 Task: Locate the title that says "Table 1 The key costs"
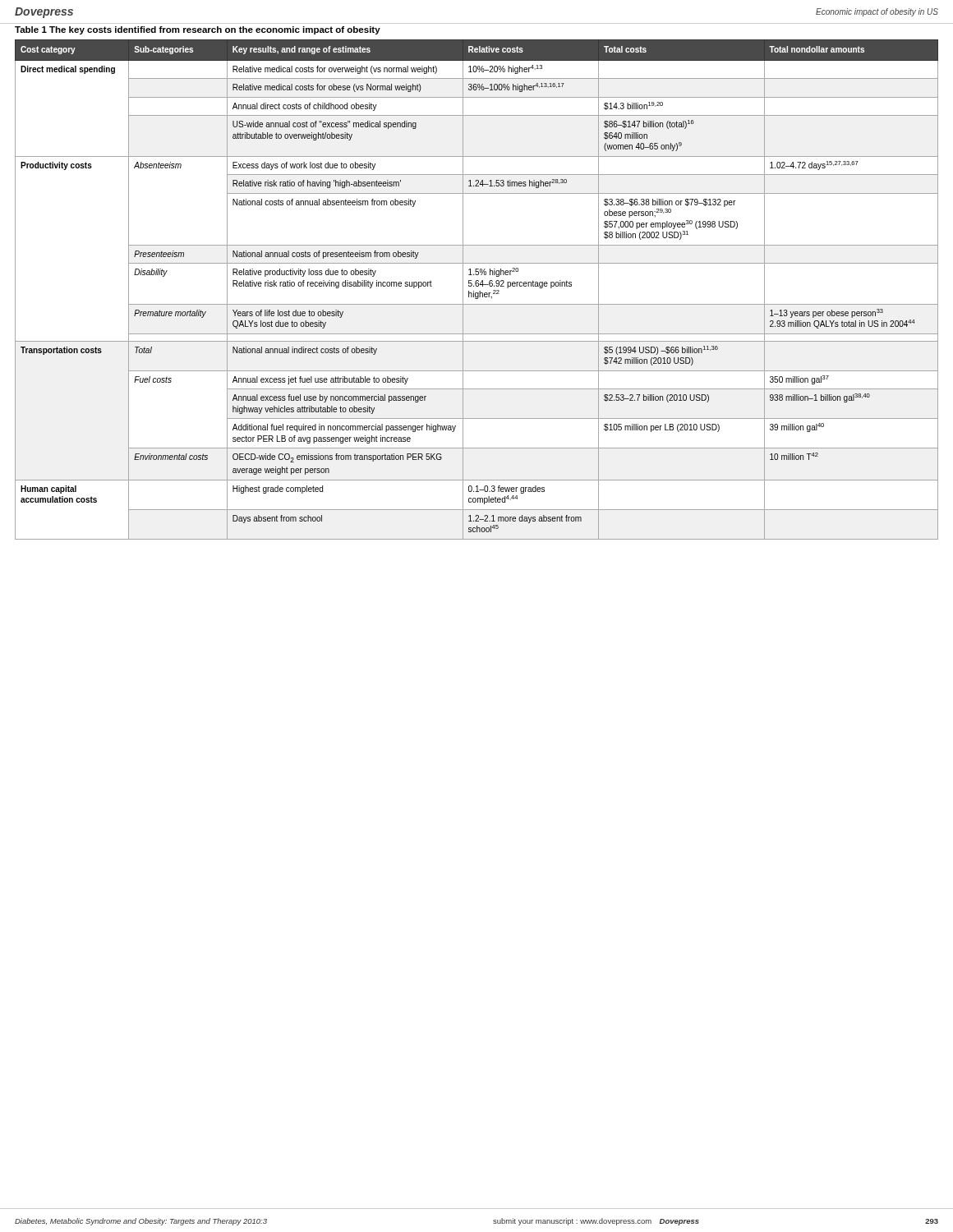coord(197,30)
